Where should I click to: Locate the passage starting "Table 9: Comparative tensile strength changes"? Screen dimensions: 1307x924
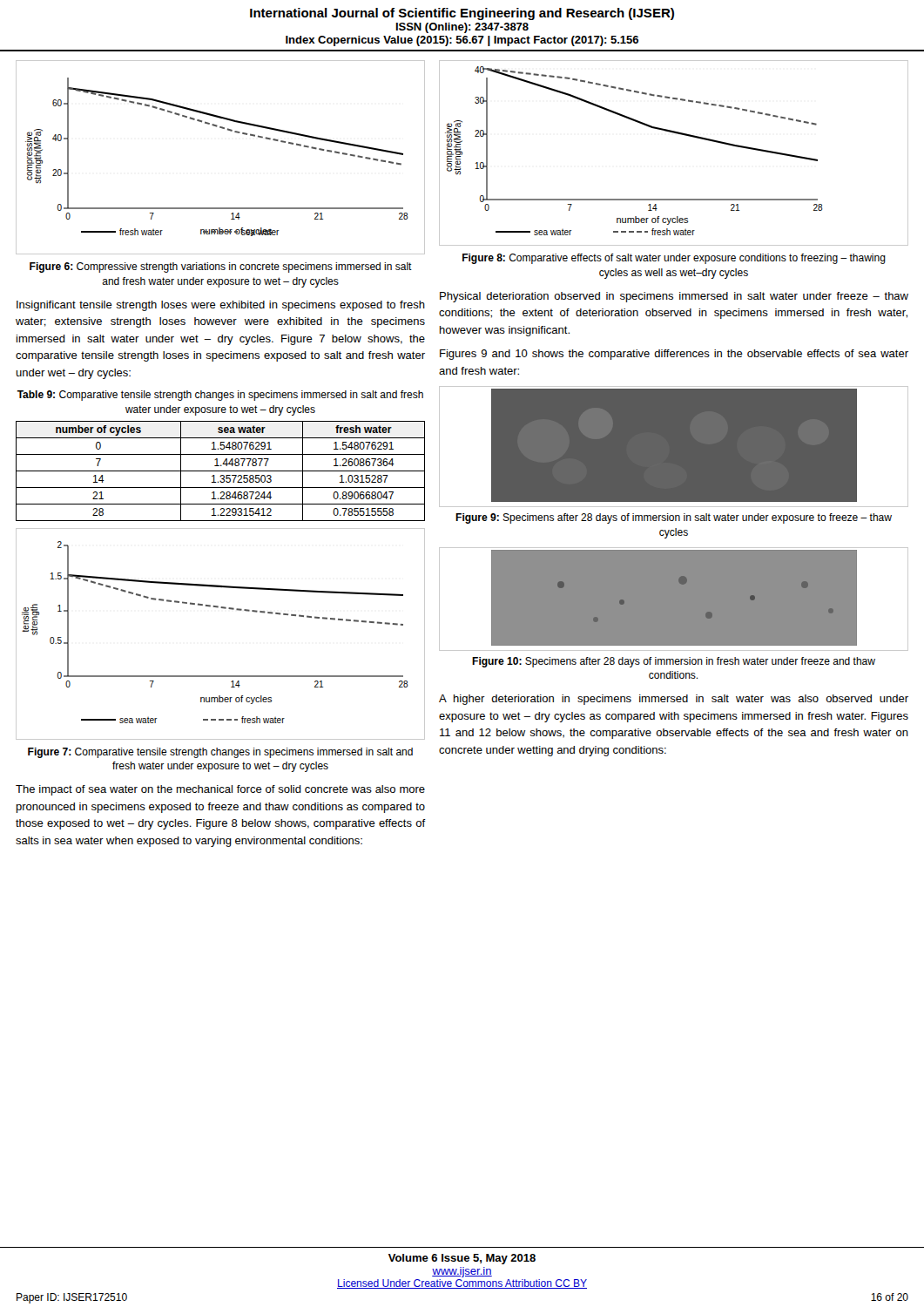click(220, 402)
